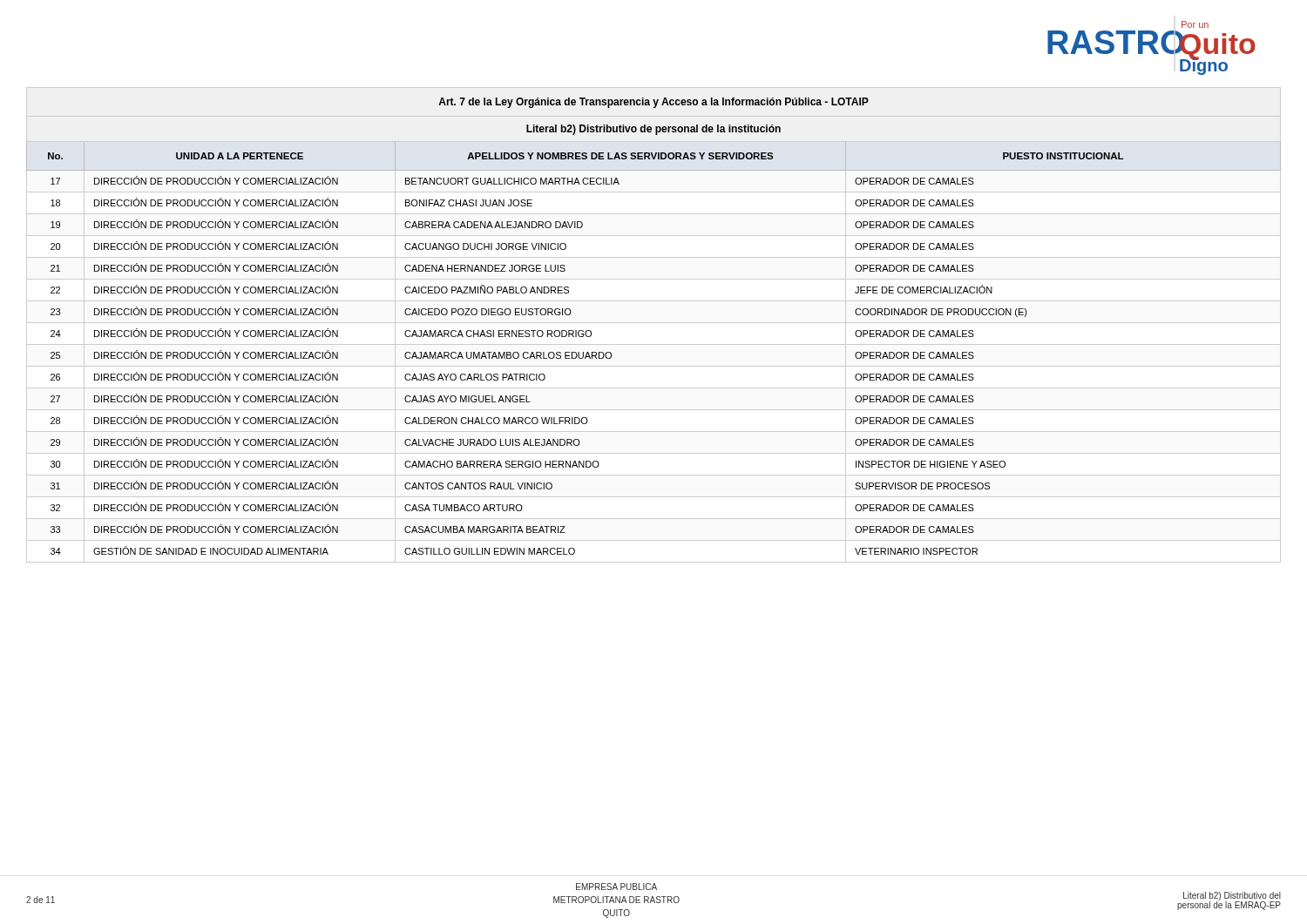
Task: Find a logo
Action: [x=1168, y=44]
